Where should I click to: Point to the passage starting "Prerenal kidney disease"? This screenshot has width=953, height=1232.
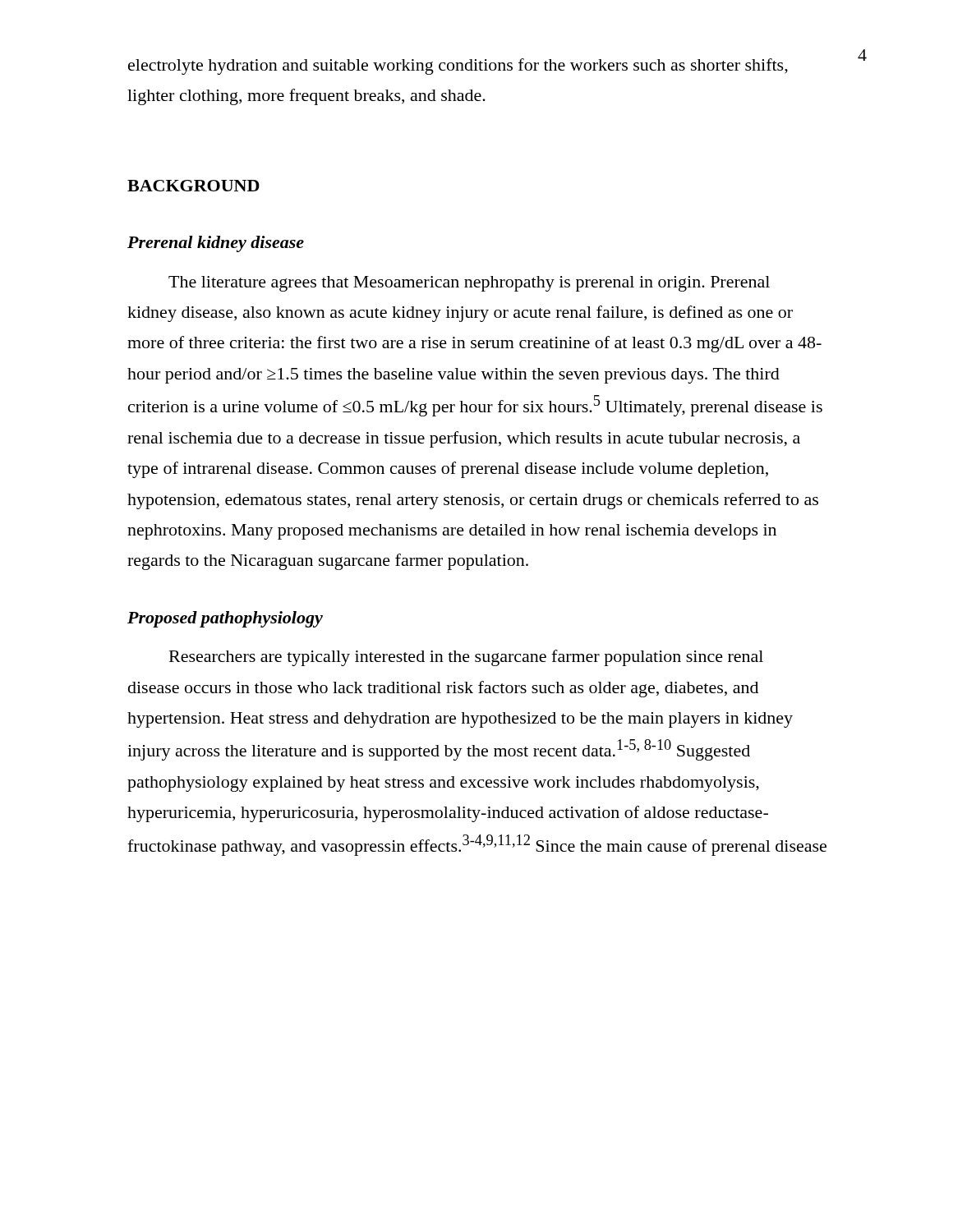[x=216, y=244]
